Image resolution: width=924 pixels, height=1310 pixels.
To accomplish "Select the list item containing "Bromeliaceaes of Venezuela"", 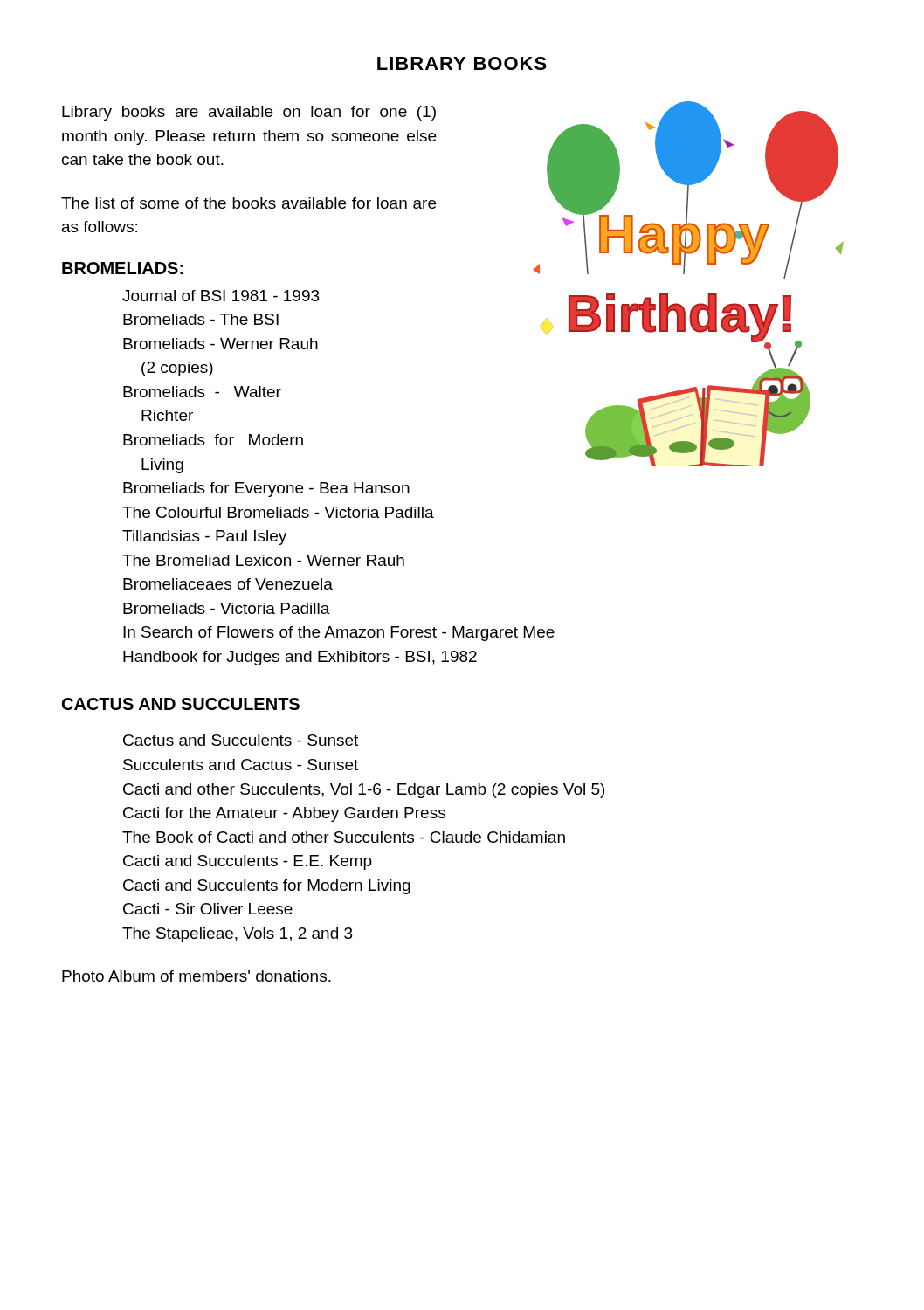I will click(227, 584).
